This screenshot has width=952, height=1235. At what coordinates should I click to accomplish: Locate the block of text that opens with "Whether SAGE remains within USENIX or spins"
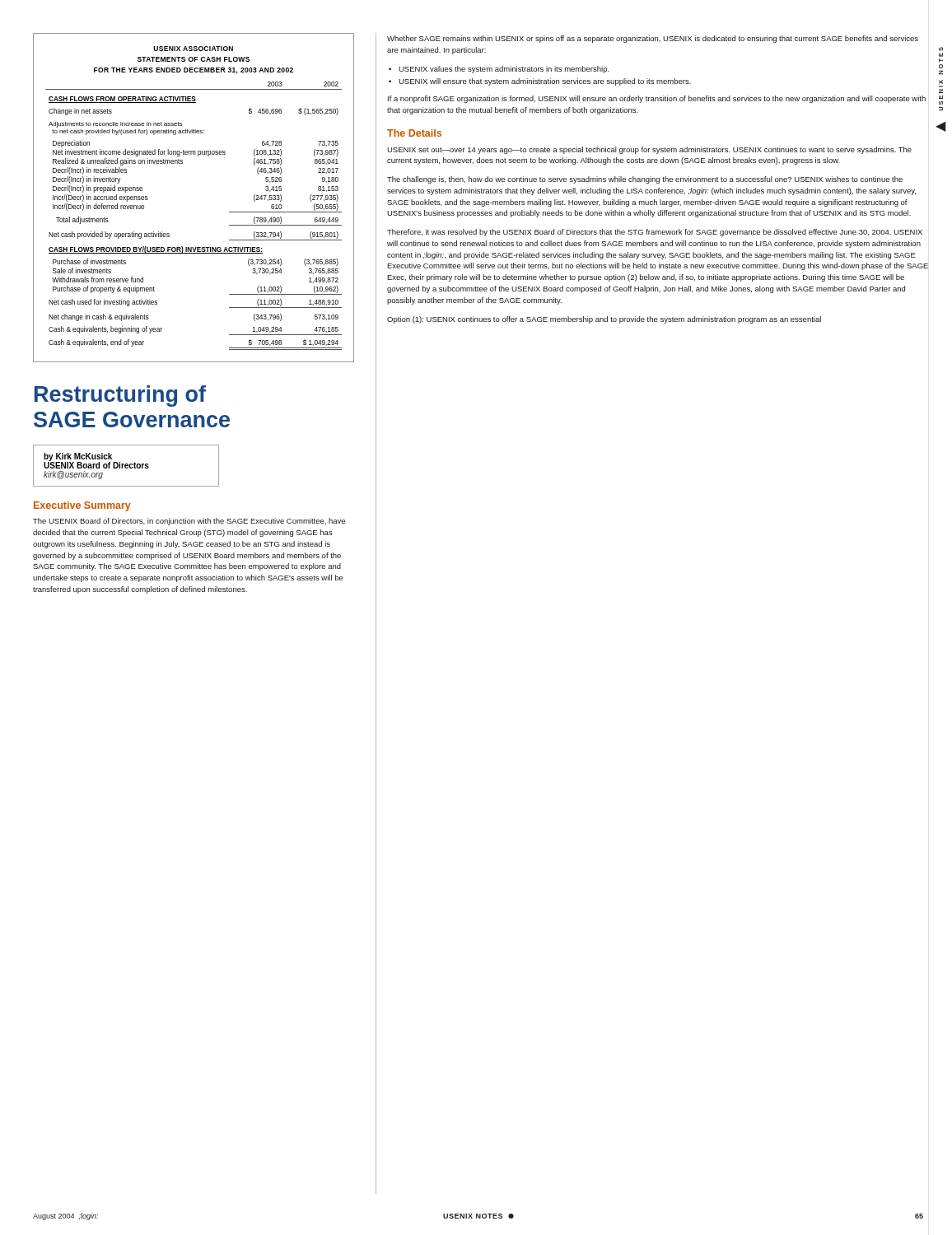click(x=653, y=44)
